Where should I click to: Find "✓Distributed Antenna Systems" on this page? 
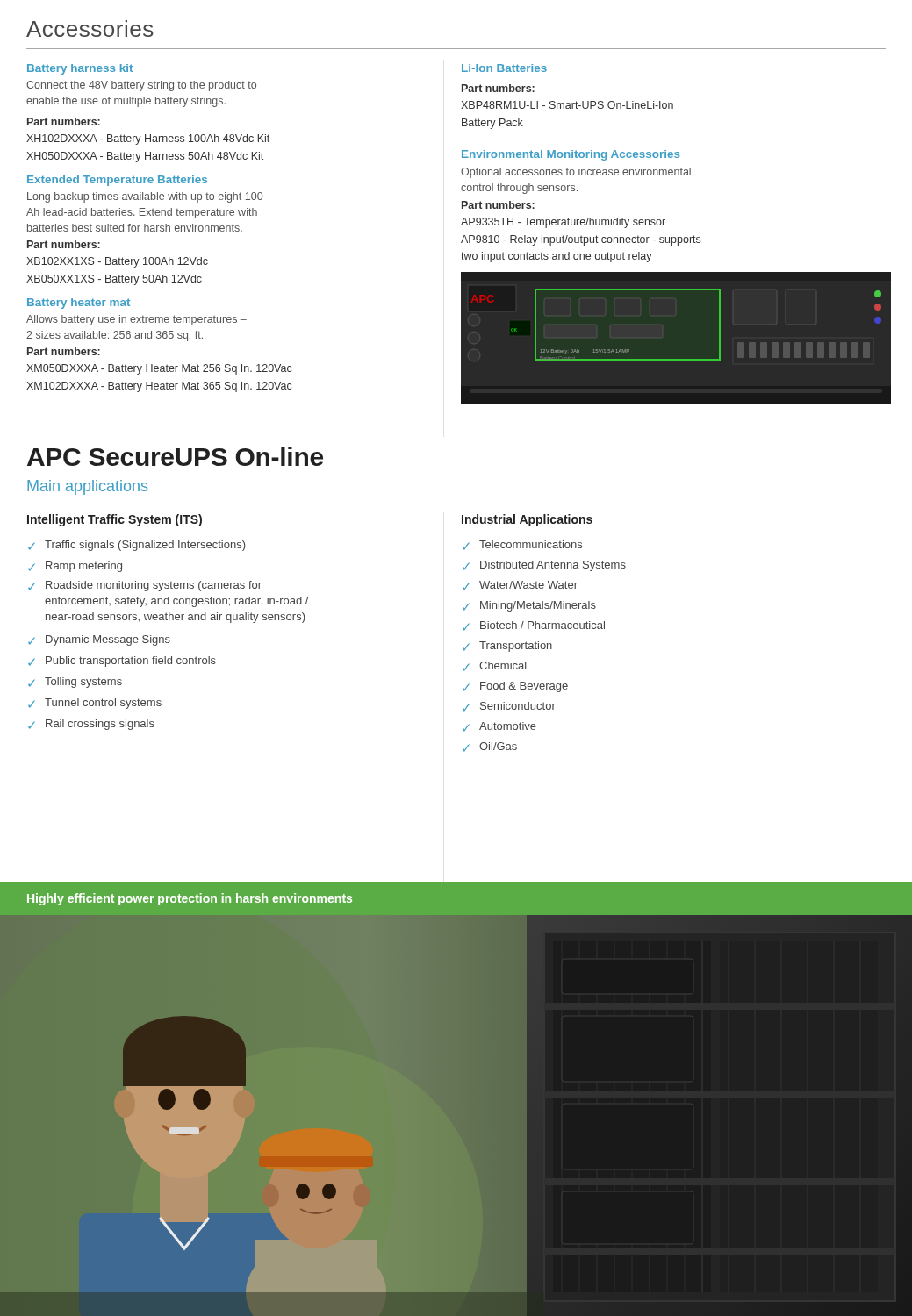point(543,566)
